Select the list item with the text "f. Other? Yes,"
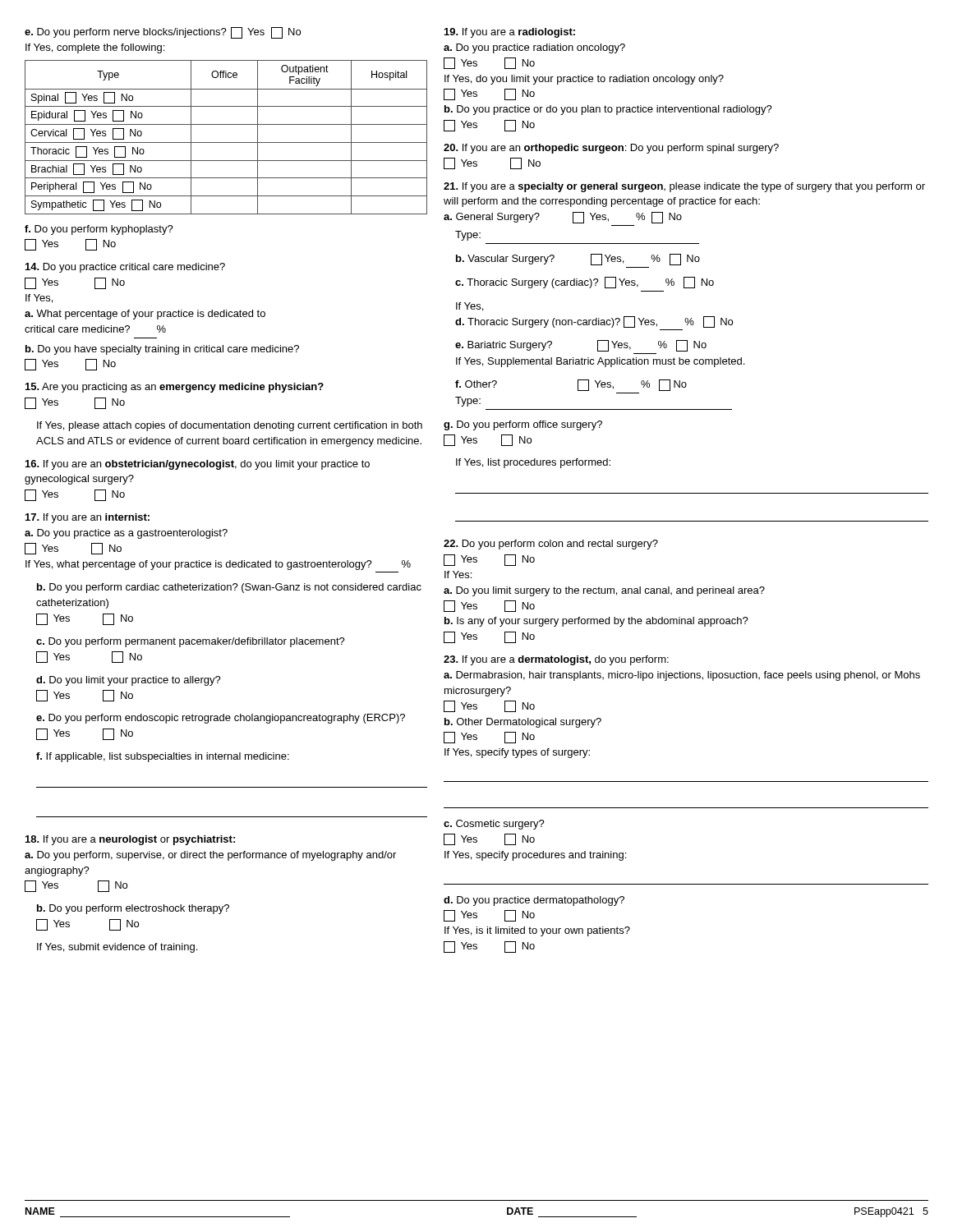Viewport: 953px width, 1232px height. (692, 393)
